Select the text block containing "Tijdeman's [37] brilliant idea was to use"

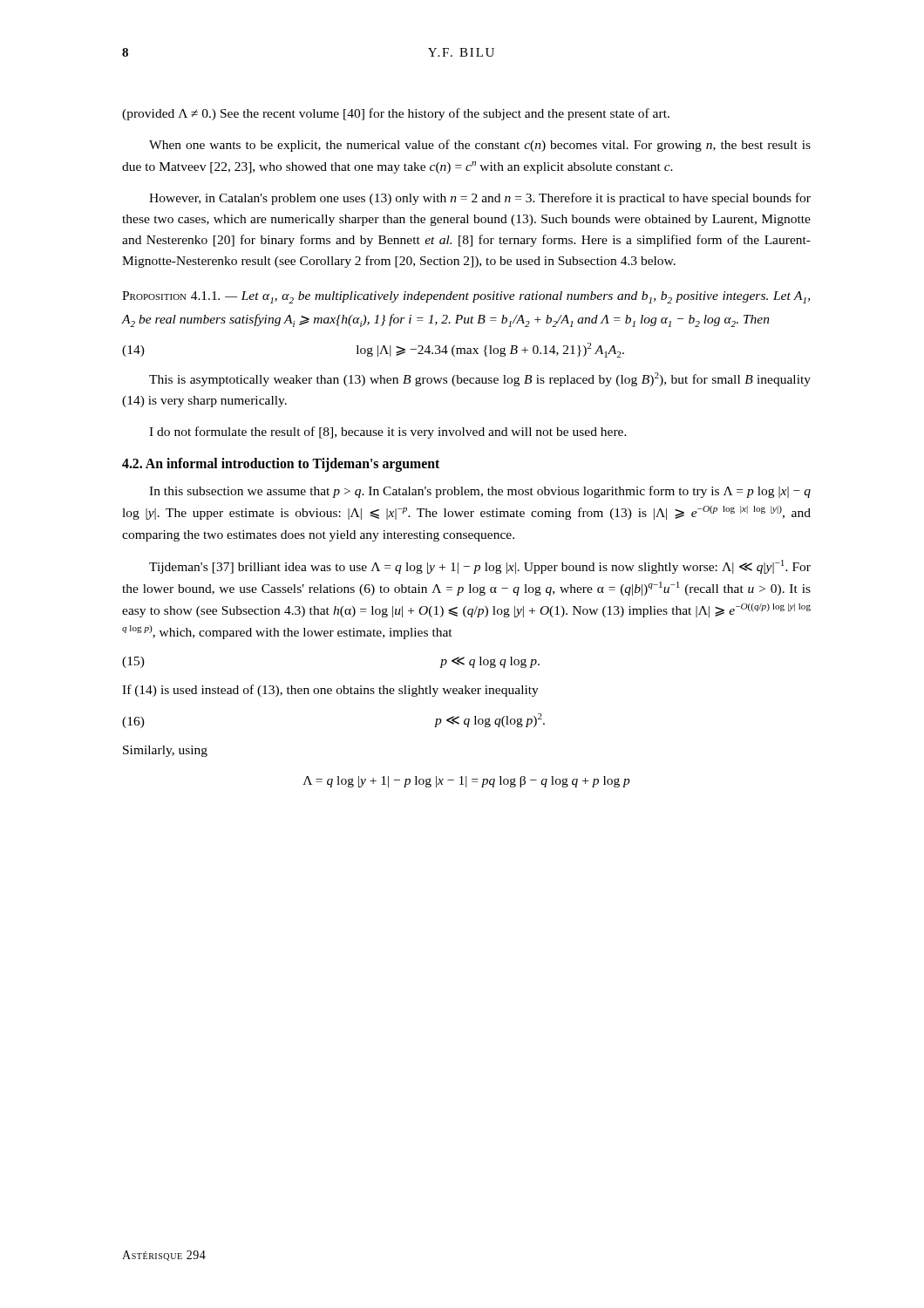466,599
